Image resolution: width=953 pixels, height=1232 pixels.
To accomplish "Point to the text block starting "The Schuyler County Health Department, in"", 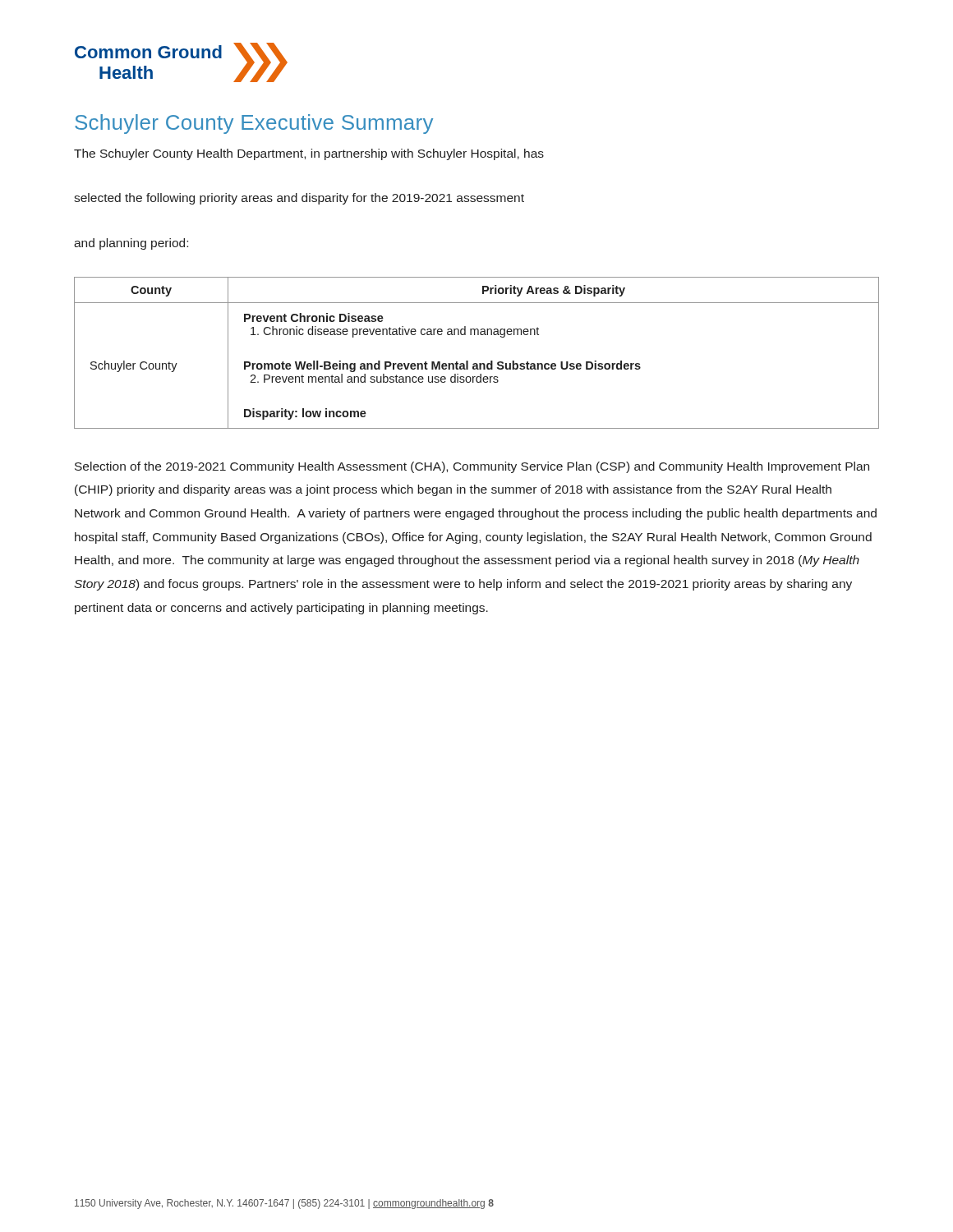I will click(x=309, y=198).
